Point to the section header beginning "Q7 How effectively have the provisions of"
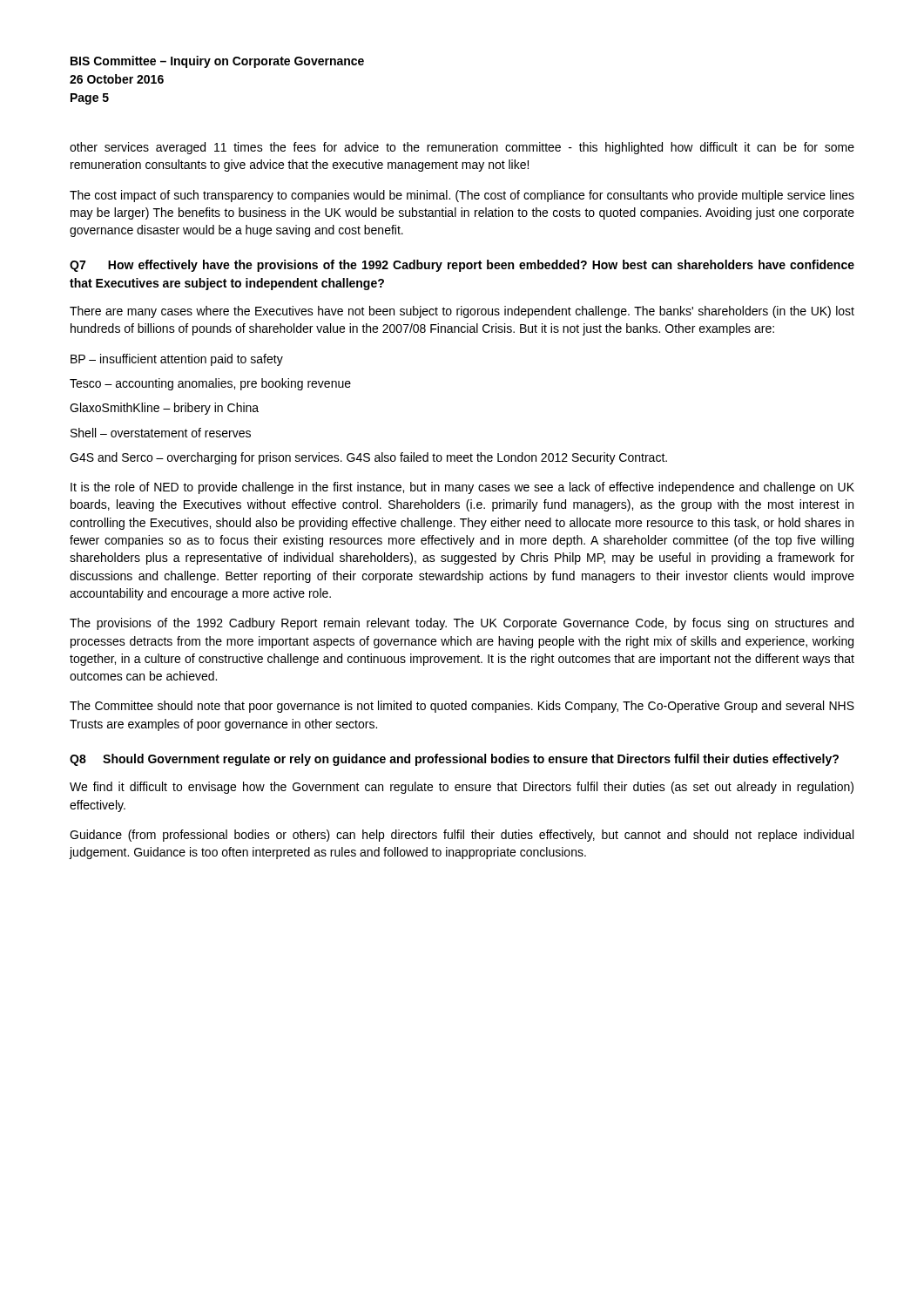The height and width of the screenshot is (1307, 924). pyautogui.click(x=462, y=274)
